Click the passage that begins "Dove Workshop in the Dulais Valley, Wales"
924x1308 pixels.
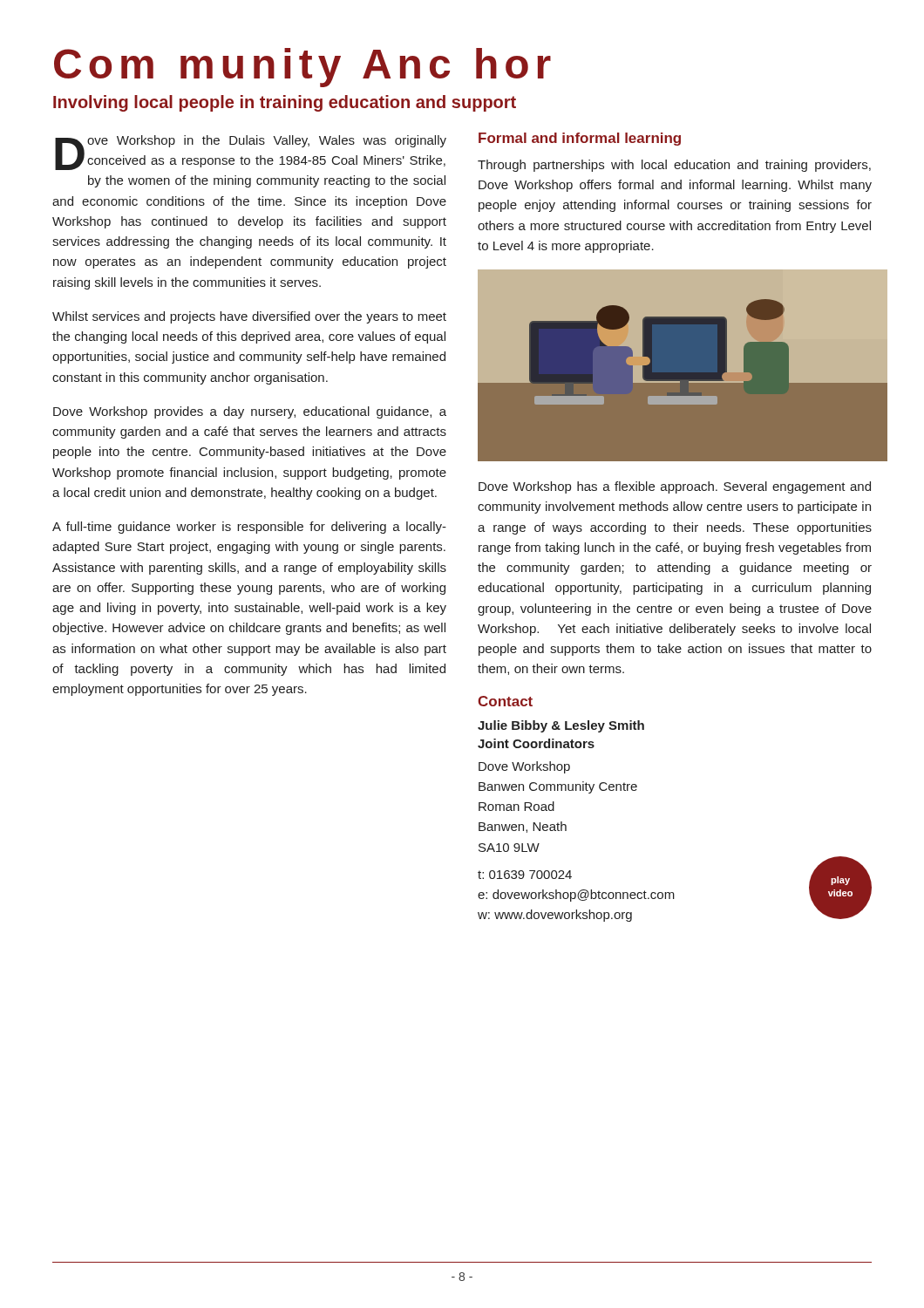249,209
